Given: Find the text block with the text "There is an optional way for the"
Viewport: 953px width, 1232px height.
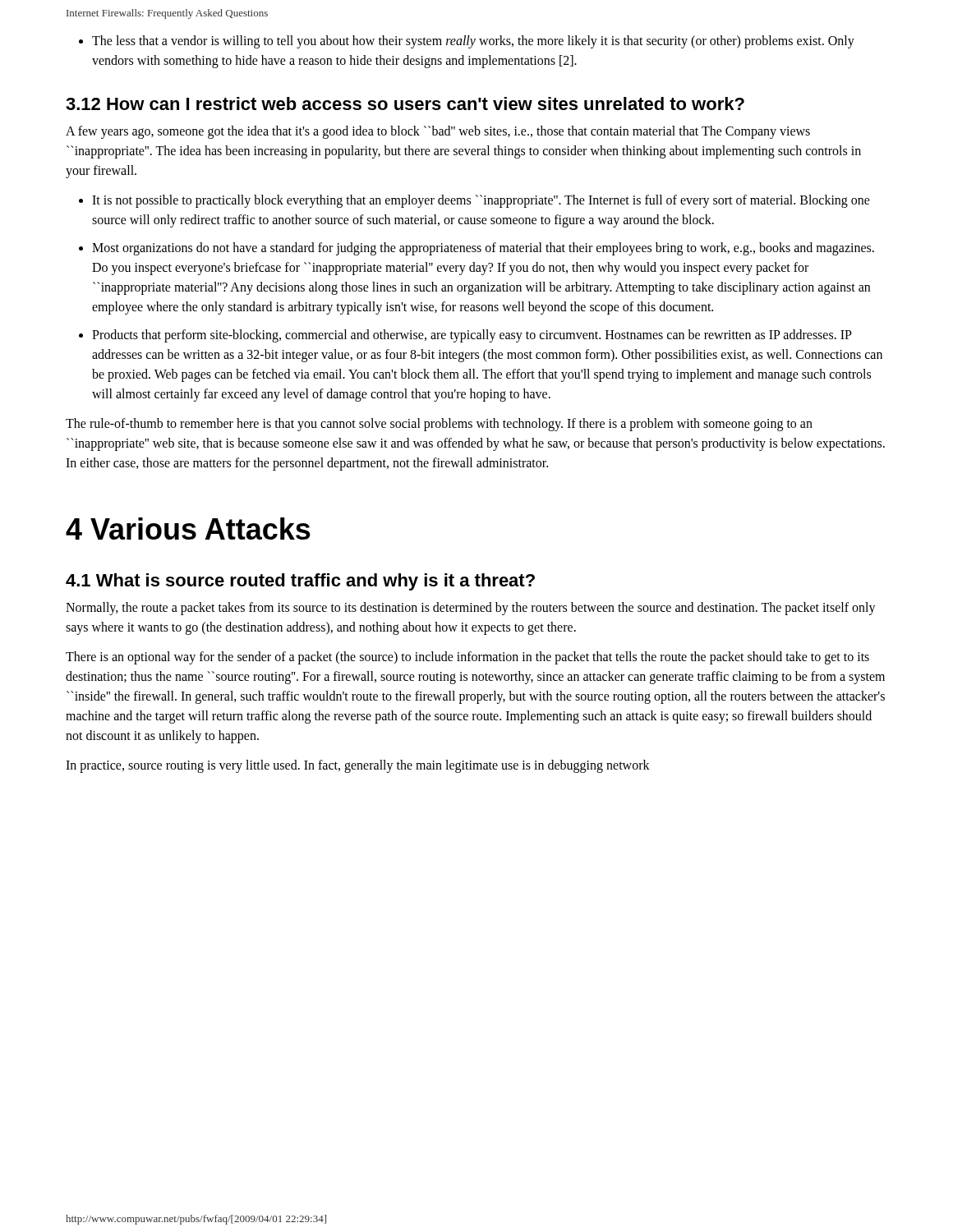Looking at the screenshot, I should tap(475, 696).
